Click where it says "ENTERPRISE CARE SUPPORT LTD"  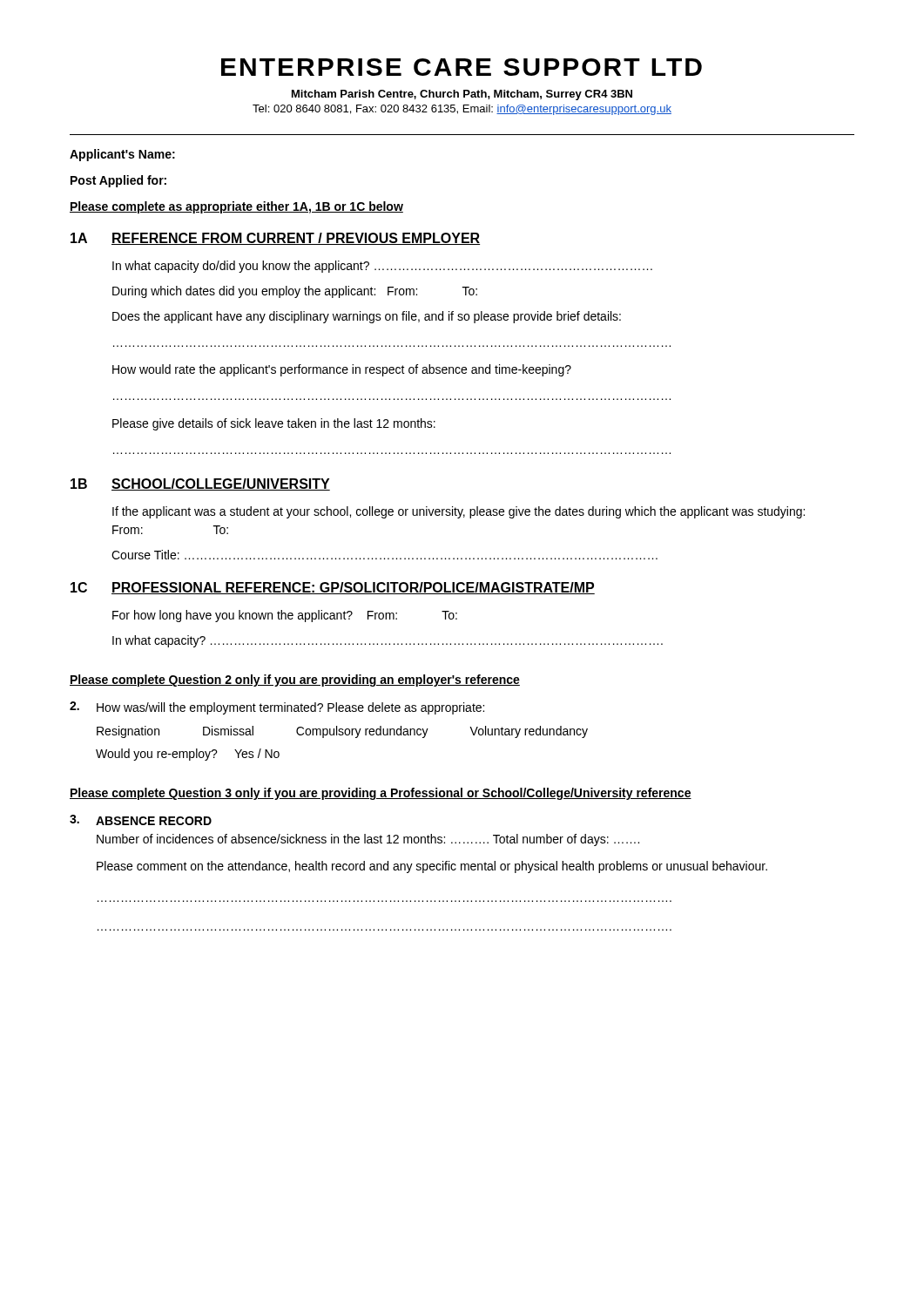pos(462,67)
